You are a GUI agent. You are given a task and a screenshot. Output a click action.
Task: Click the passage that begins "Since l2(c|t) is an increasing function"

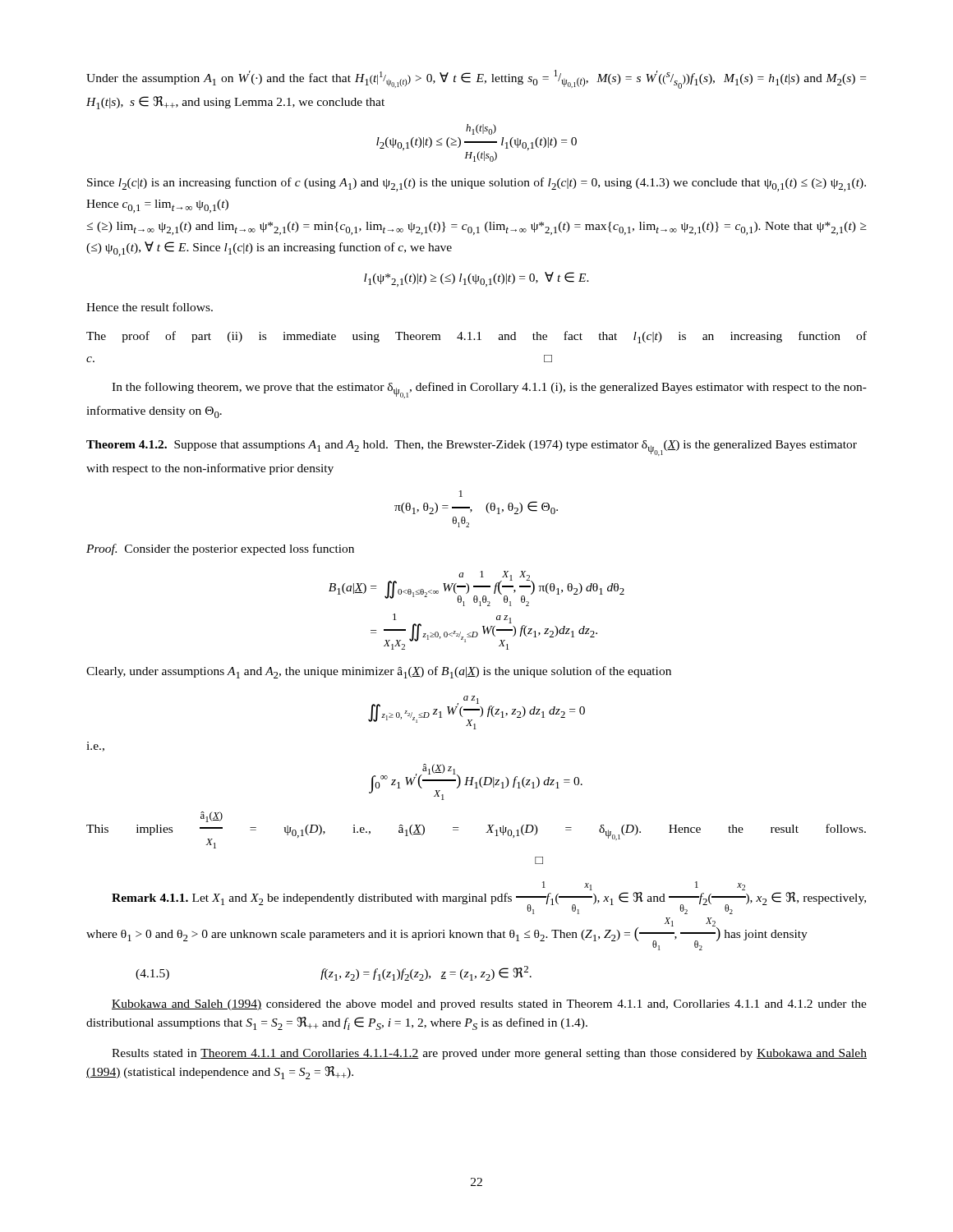[476, 216]
